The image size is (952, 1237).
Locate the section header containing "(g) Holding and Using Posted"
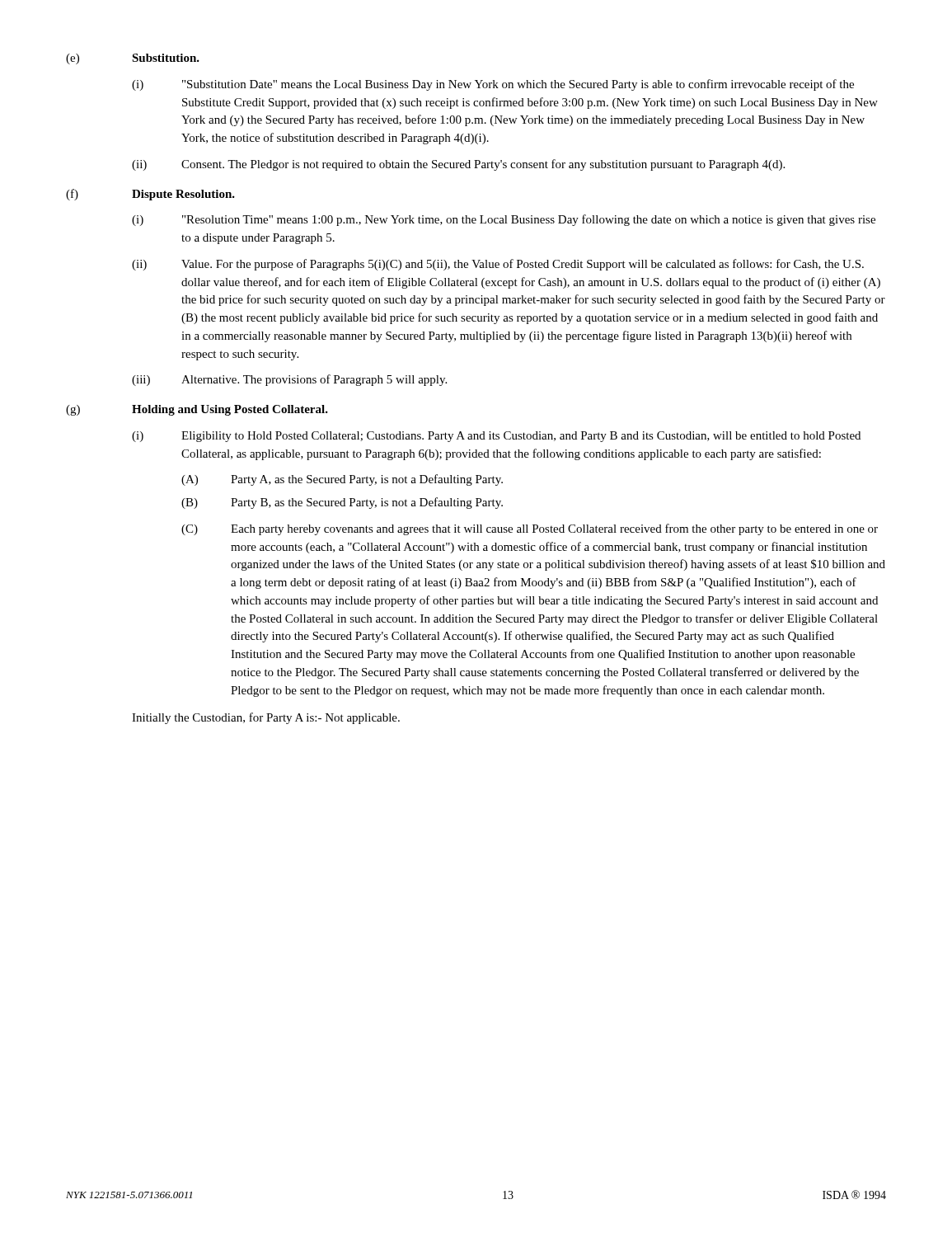(x=197, y=410)
